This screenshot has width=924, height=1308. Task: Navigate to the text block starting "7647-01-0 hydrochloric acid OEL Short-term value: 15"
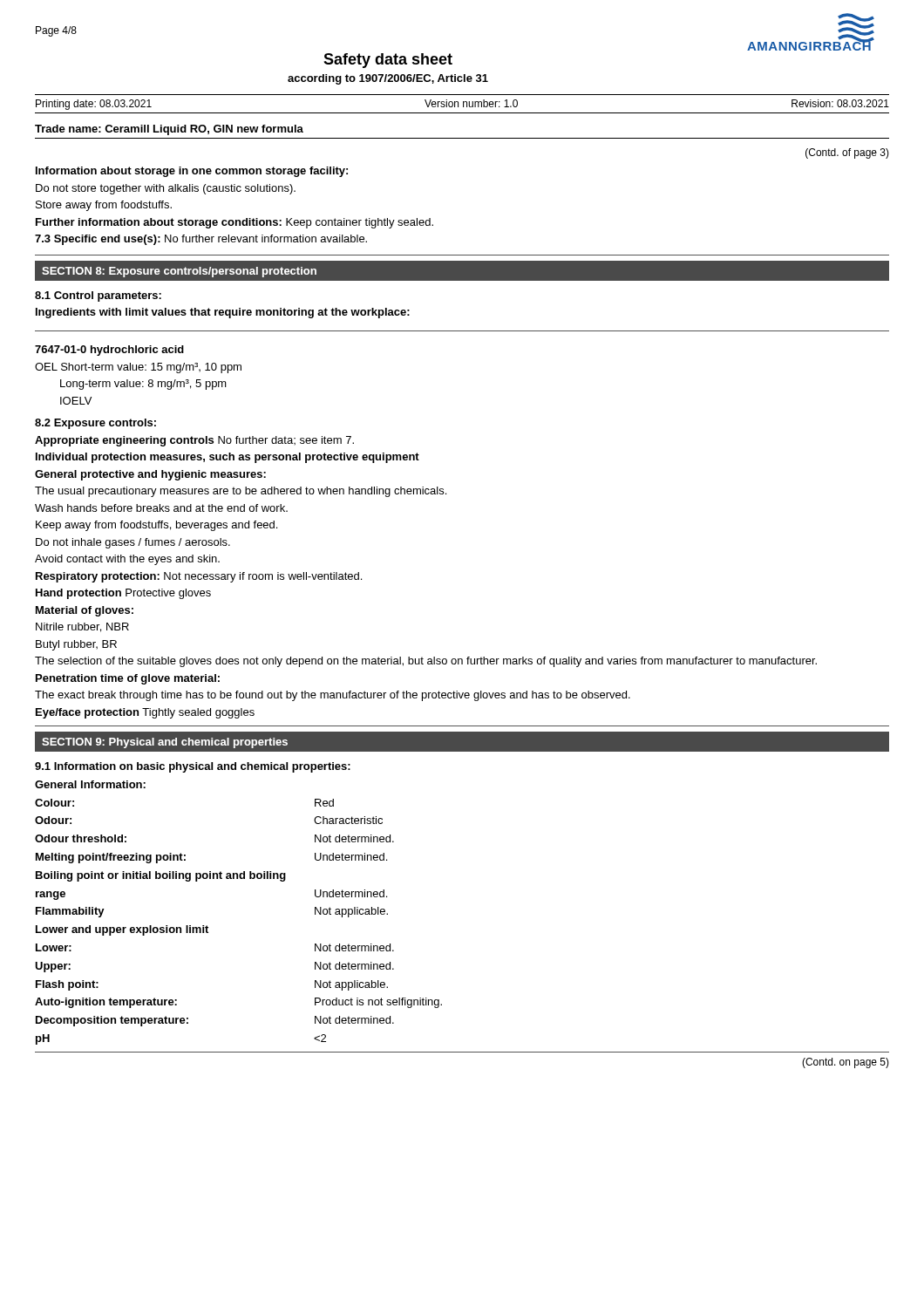pyautogui.click(x=139, y=375)
